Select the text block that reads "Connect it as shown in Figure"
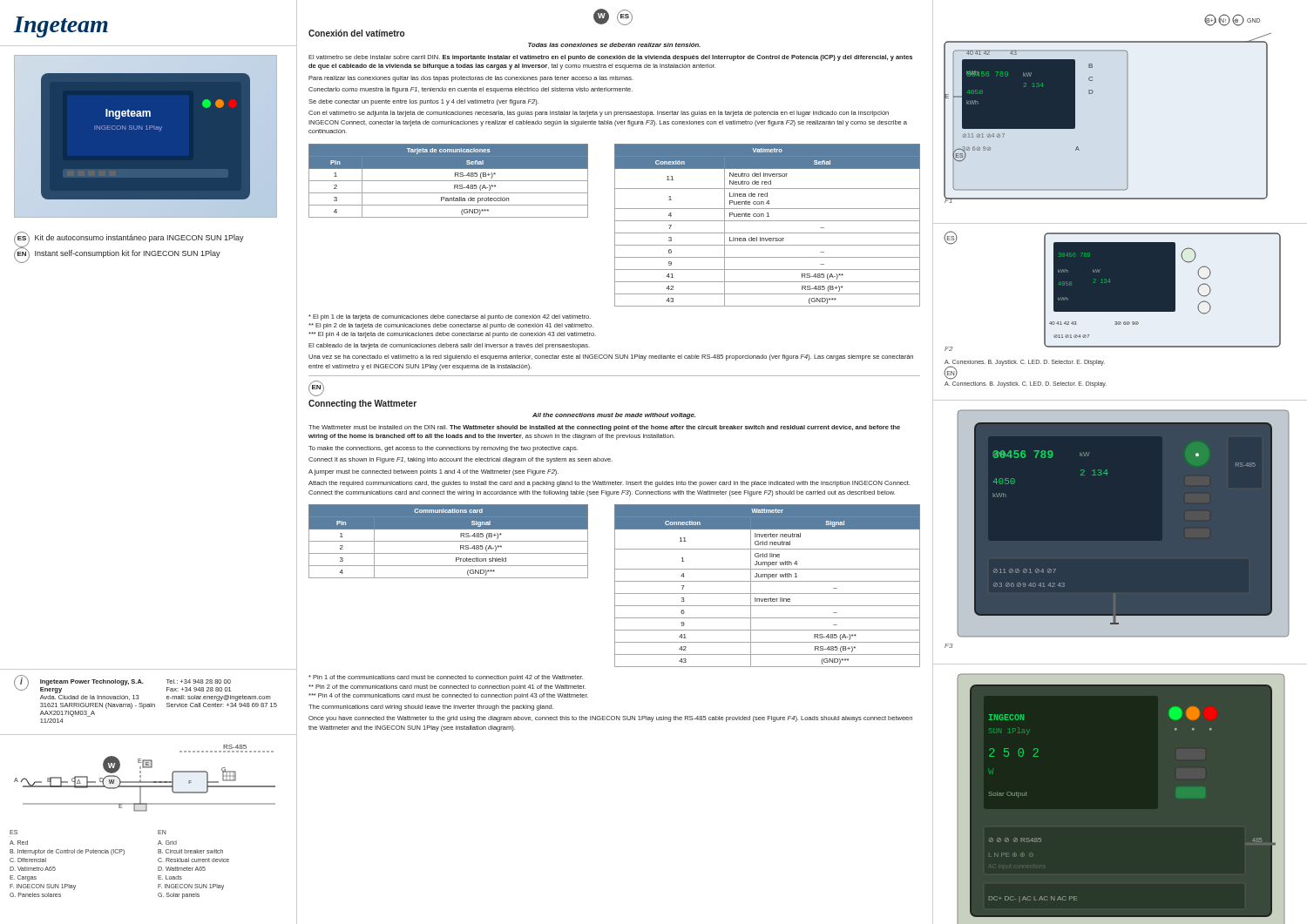The image size is (1307, 924). tap(461, 460)
